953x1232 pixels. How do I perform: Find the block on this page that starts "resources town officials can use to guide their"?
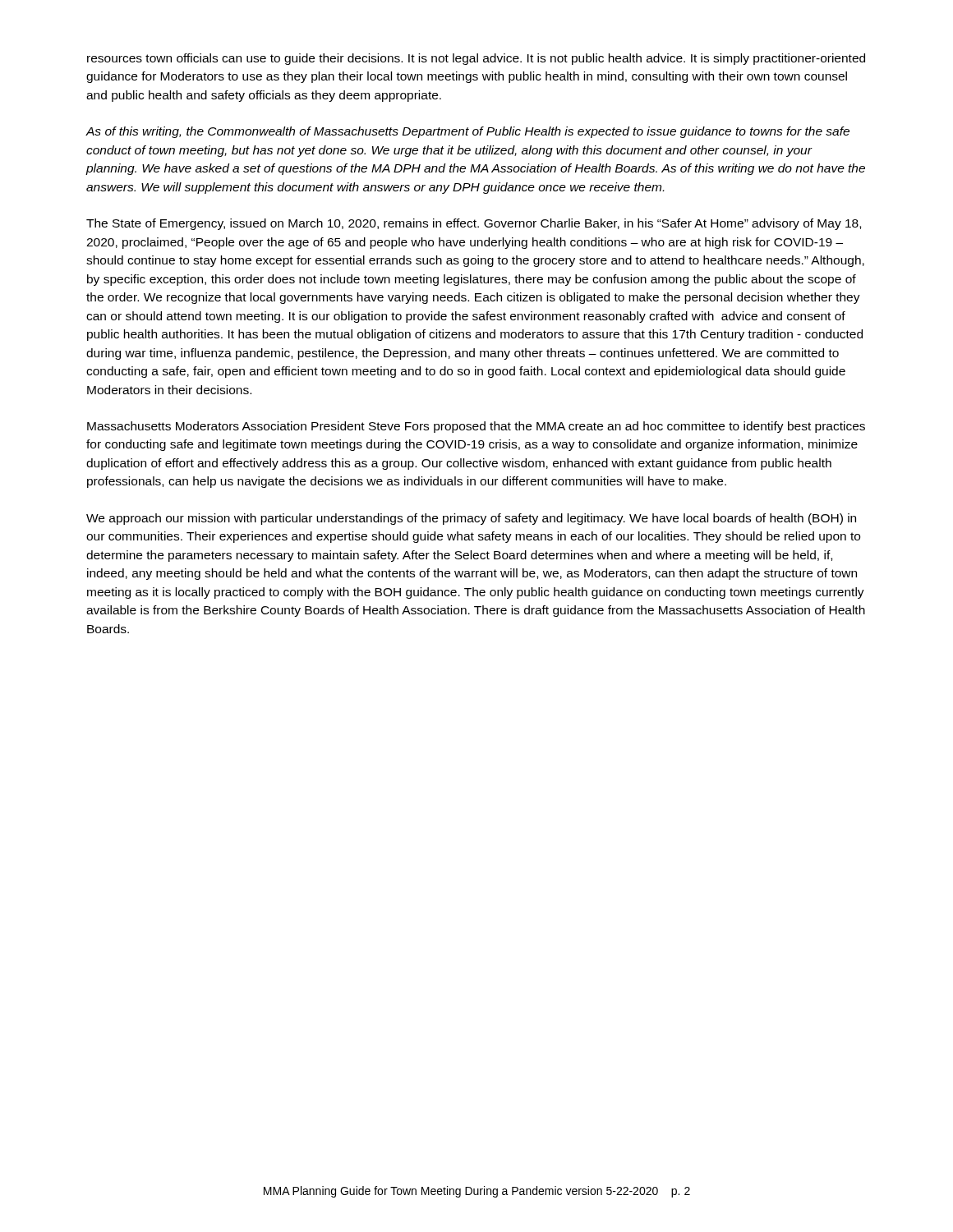[476, 76]
